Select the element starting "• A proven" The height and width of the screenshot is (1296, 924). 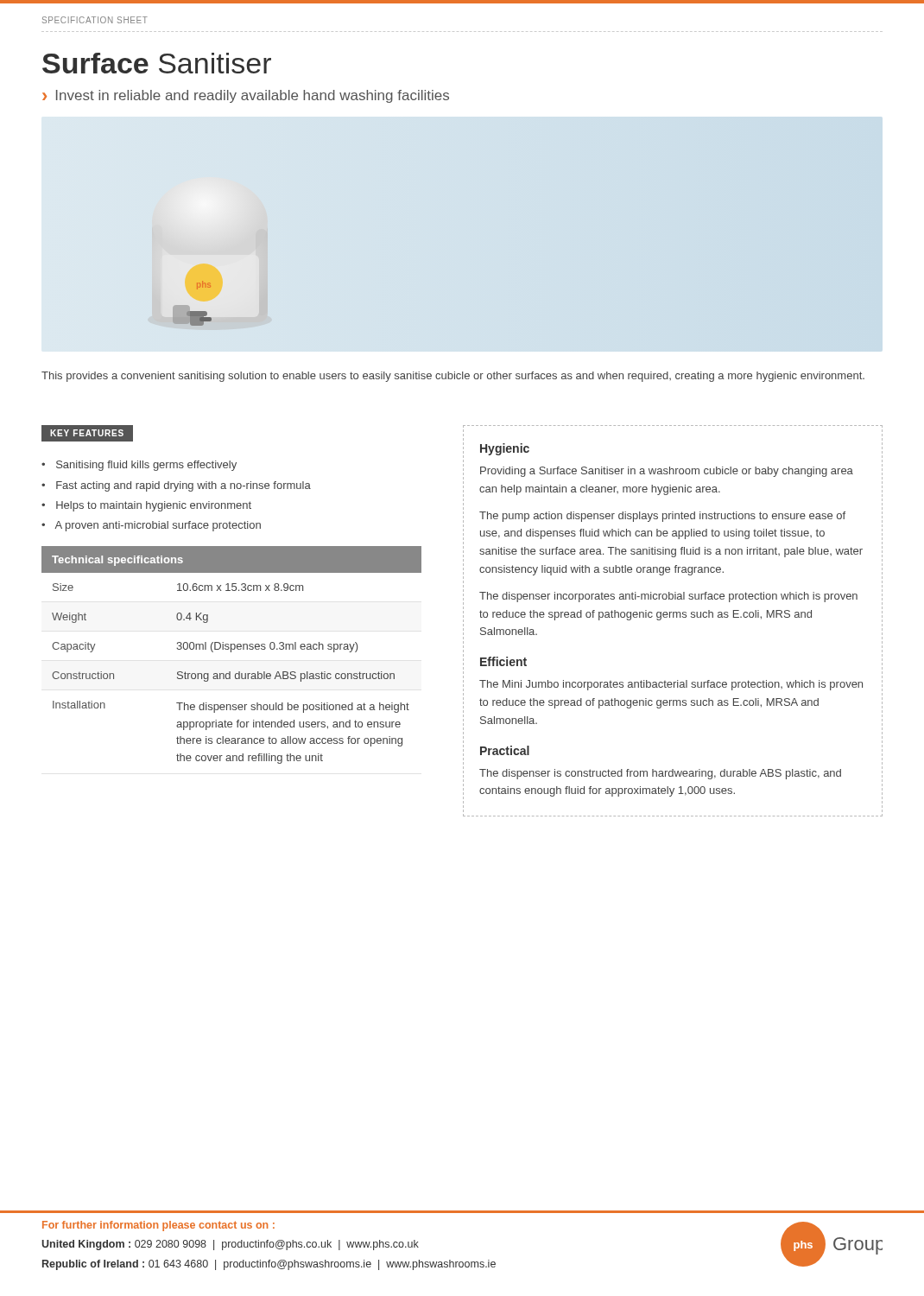(151, 525)
